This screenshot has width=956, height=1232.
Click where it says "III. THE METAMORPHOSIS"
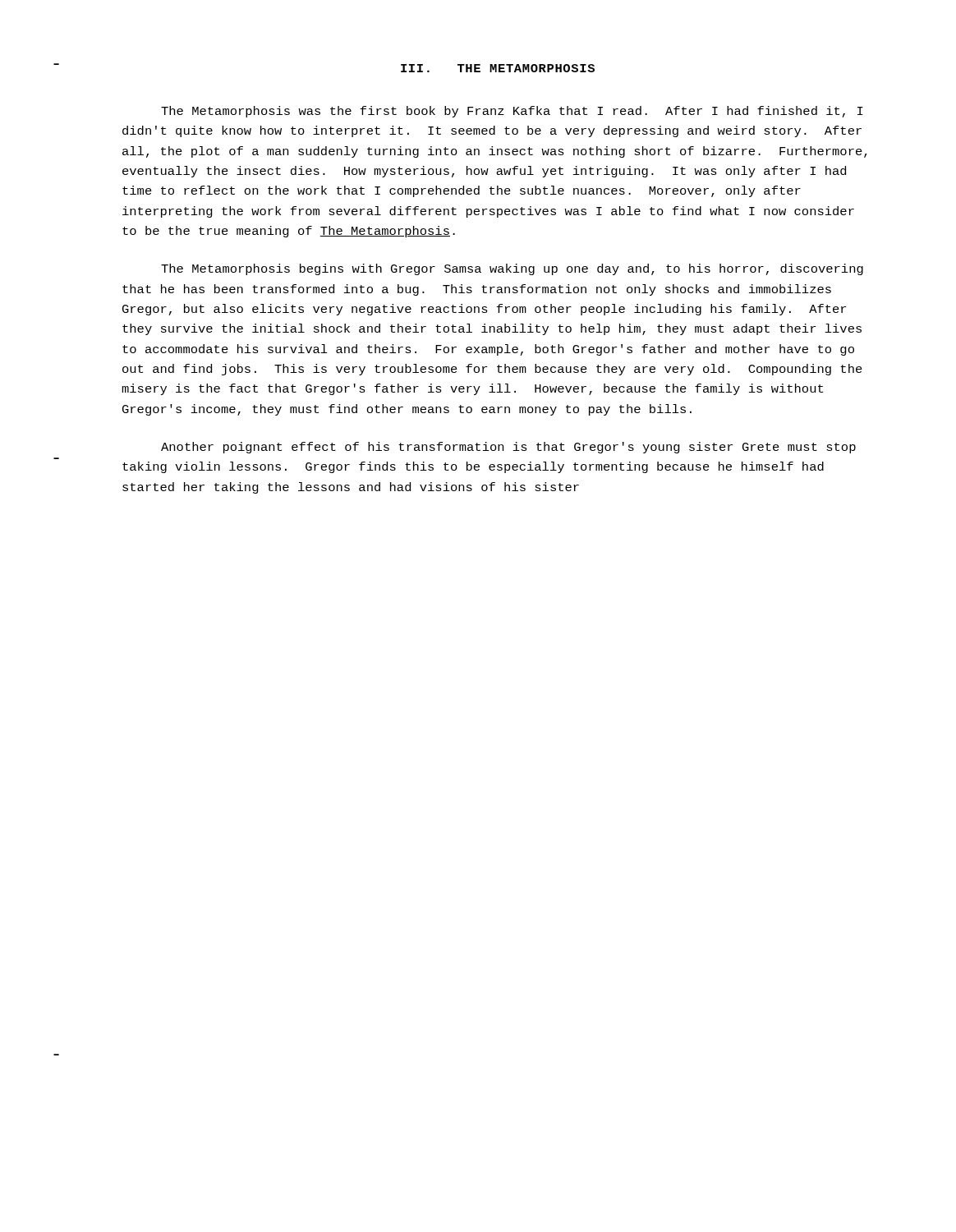[x=498, y=69]
